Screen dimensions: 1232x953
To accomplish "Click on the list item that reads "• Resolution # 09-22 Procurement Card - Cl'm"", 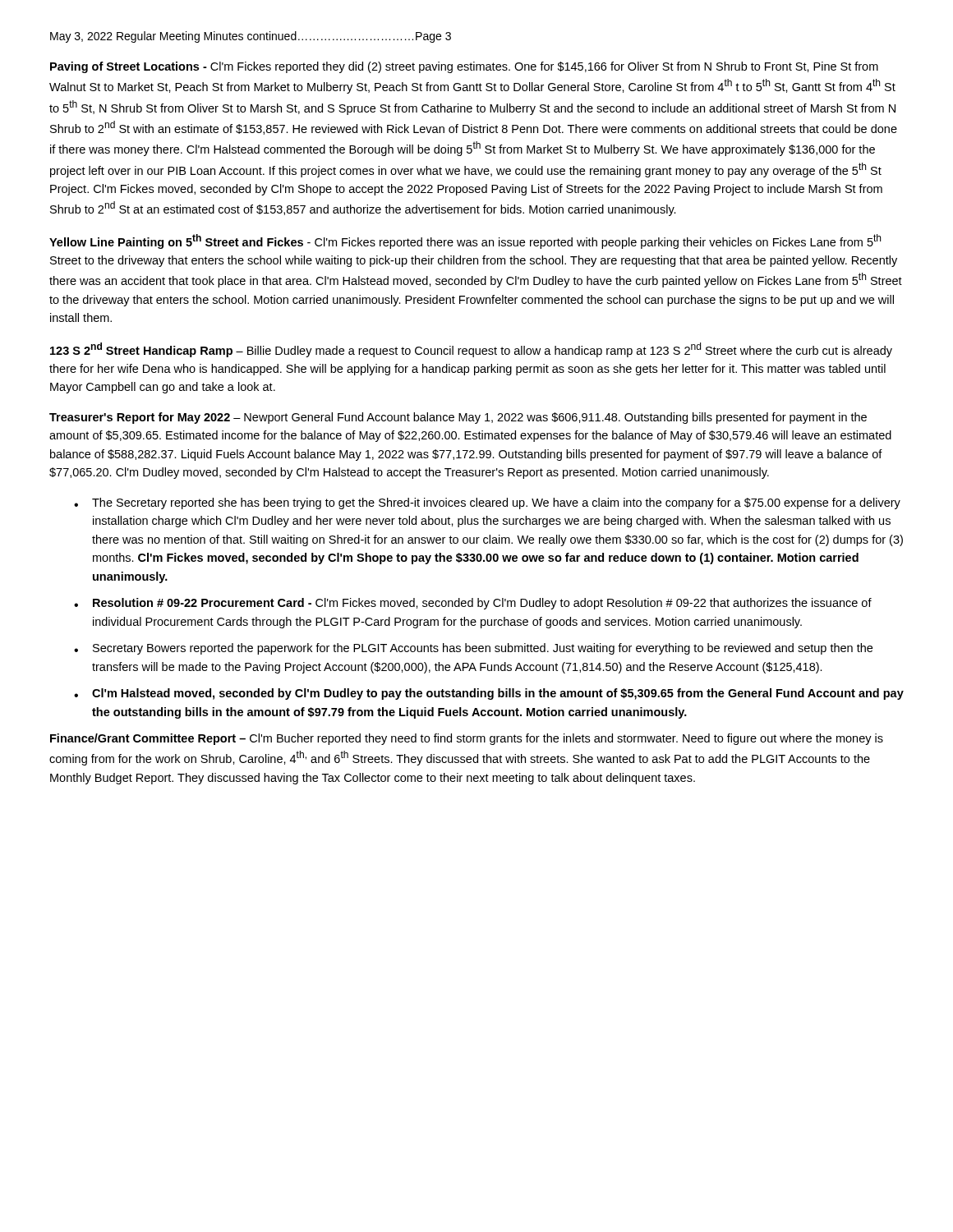I will click(489, 612).
